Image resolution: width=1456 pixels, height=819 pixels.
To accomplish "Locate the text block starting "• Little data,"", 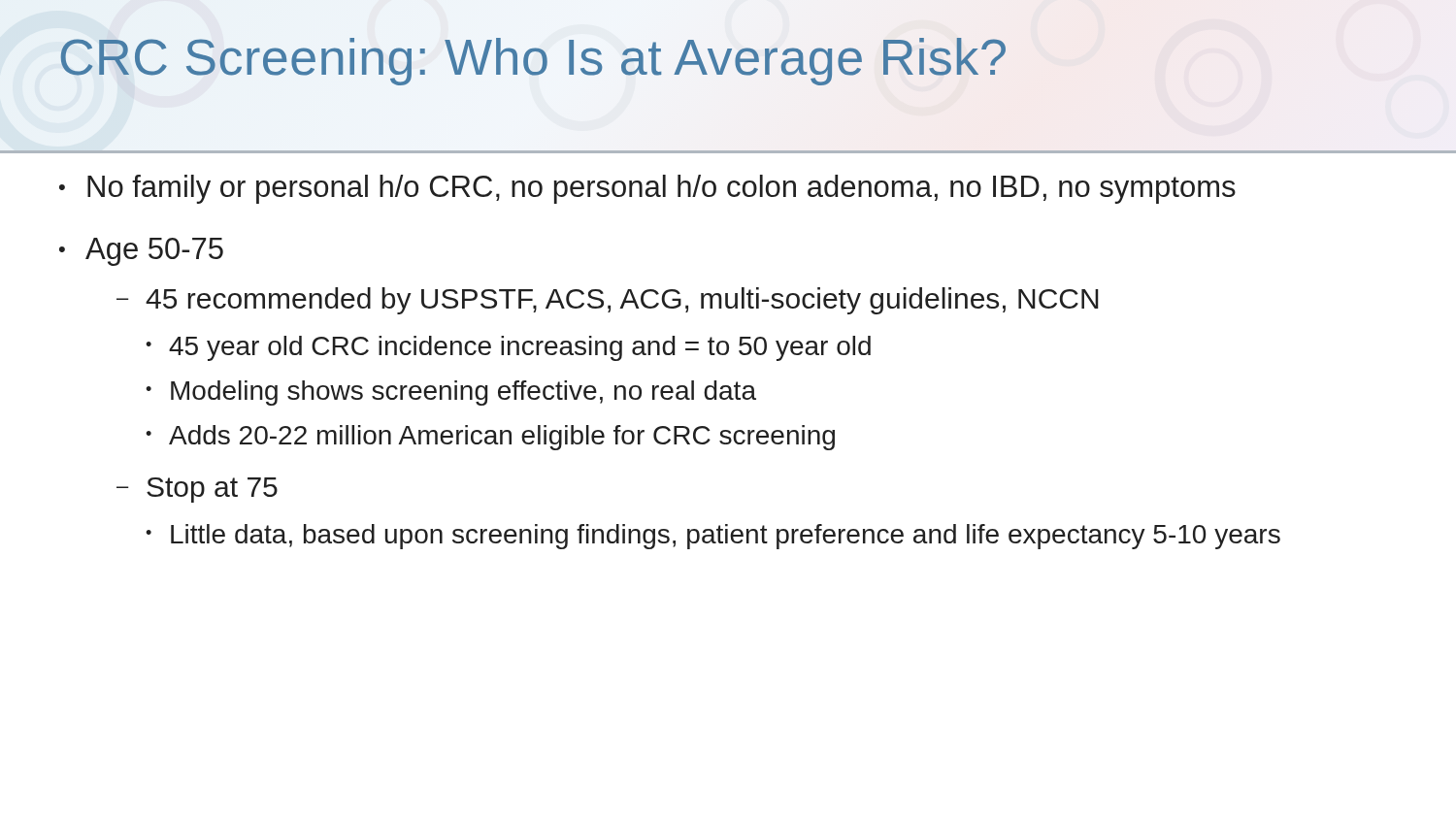I will tap(713, 535).
